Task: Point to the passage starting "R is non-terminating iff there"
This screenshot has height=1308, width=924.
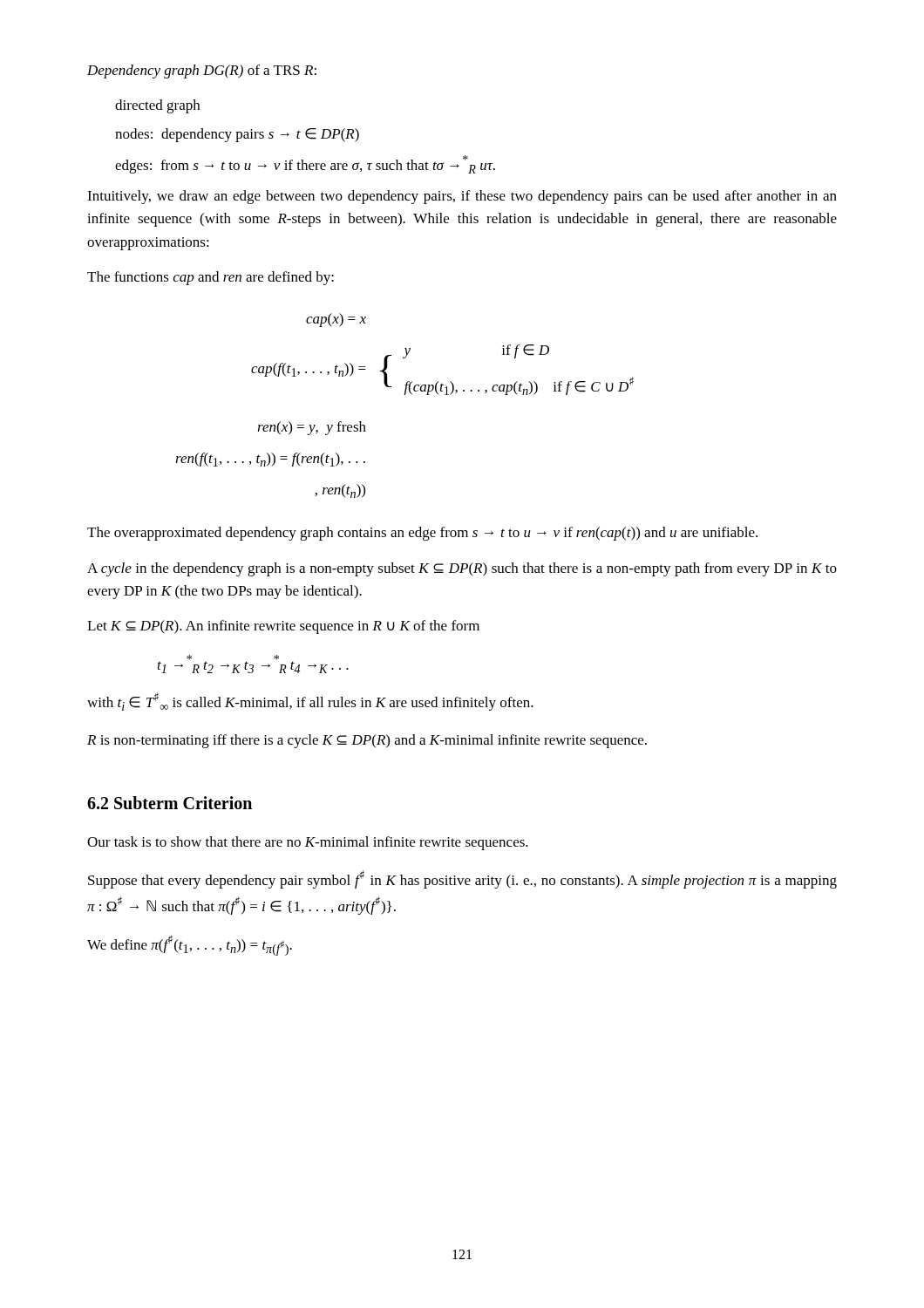Action: 367,740
